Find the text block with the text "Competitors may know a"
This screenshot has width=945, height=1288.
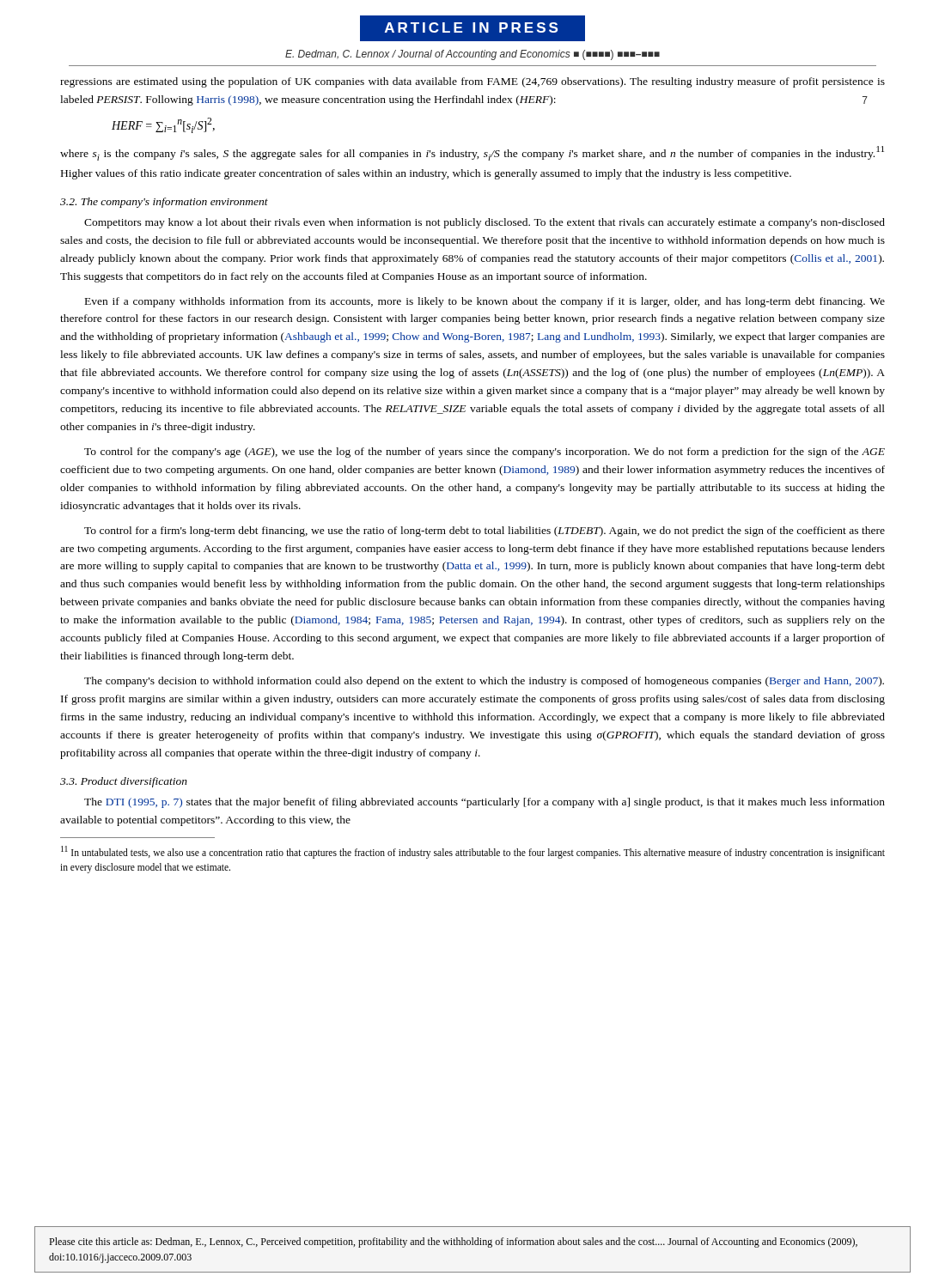[x=472, y=250]
